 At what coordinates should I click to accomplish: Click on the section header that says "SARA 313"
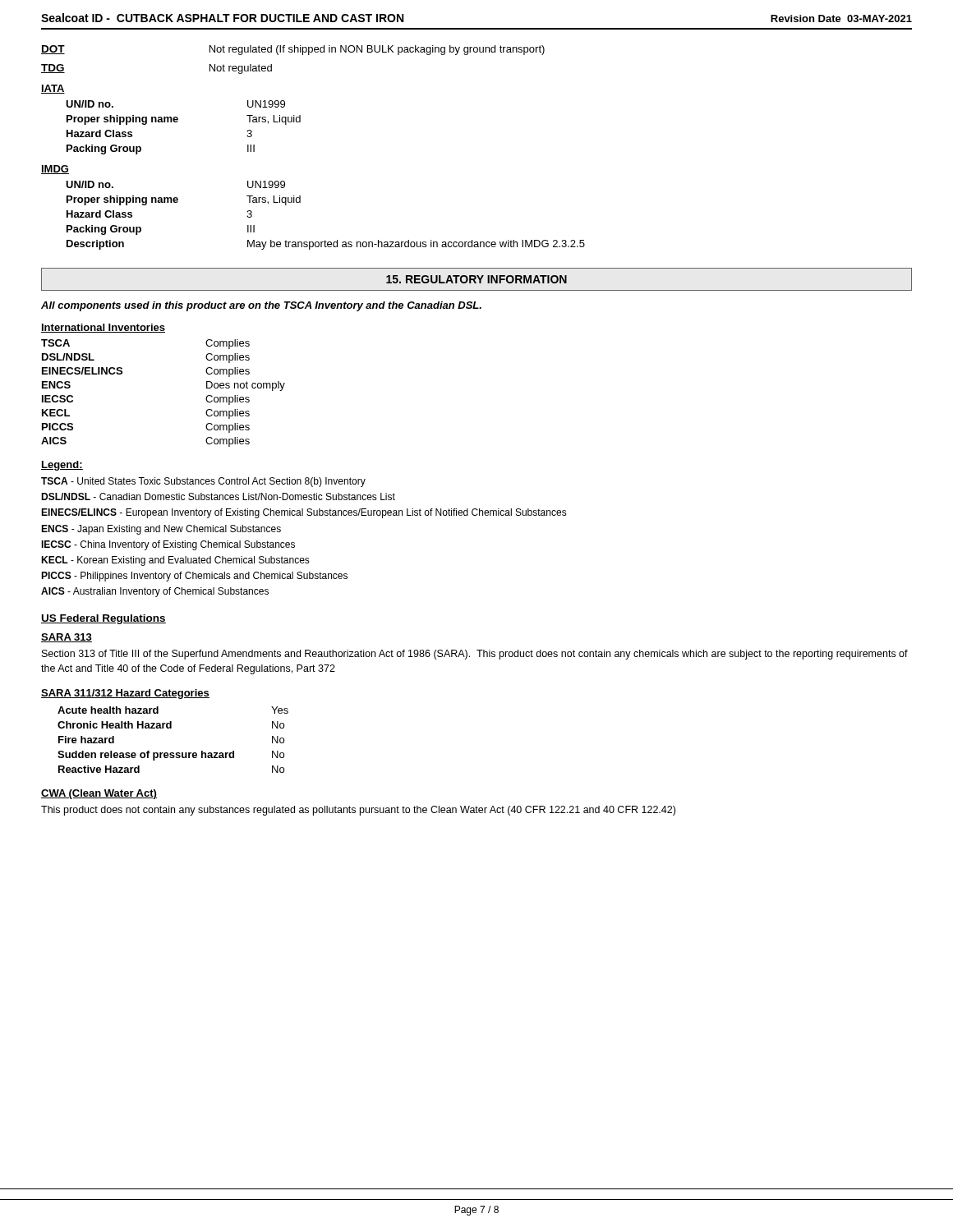[x=67, y=638]
